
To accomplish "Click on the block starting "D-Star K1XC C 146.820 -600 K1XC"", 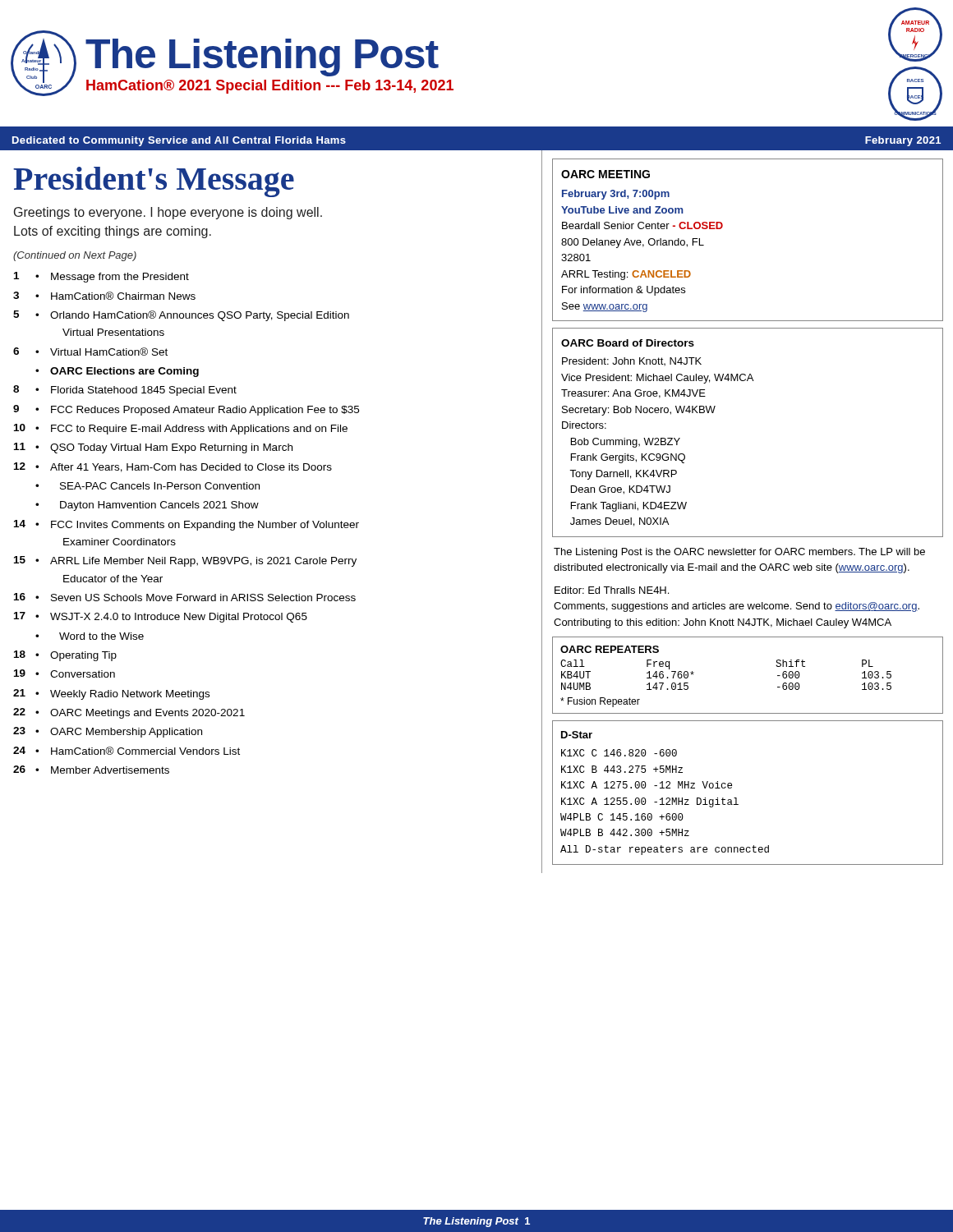I will pos(577,735).
